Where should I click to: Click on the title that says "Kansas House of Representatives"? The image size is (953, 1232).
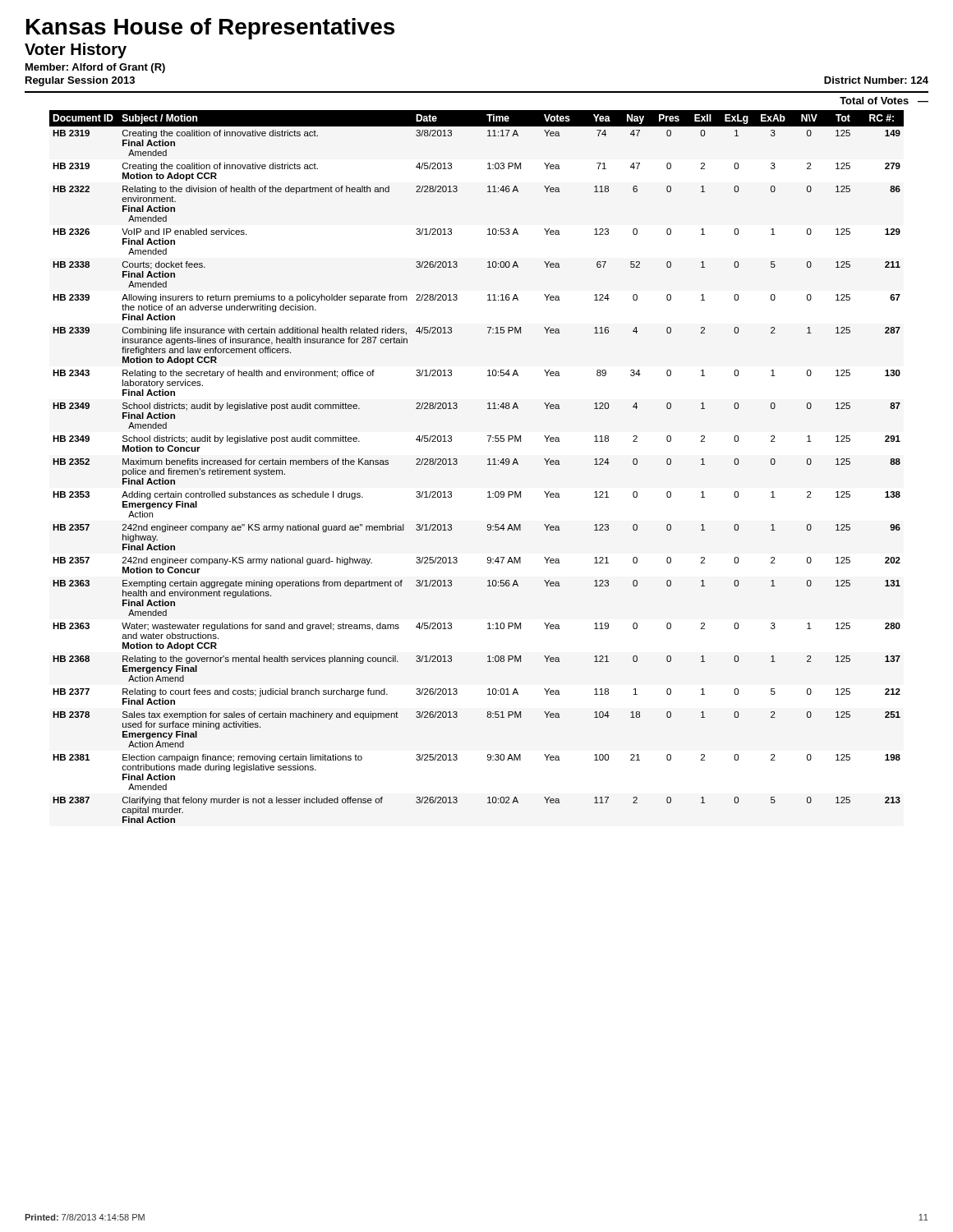pyautogui.click(x=210, y=27)
